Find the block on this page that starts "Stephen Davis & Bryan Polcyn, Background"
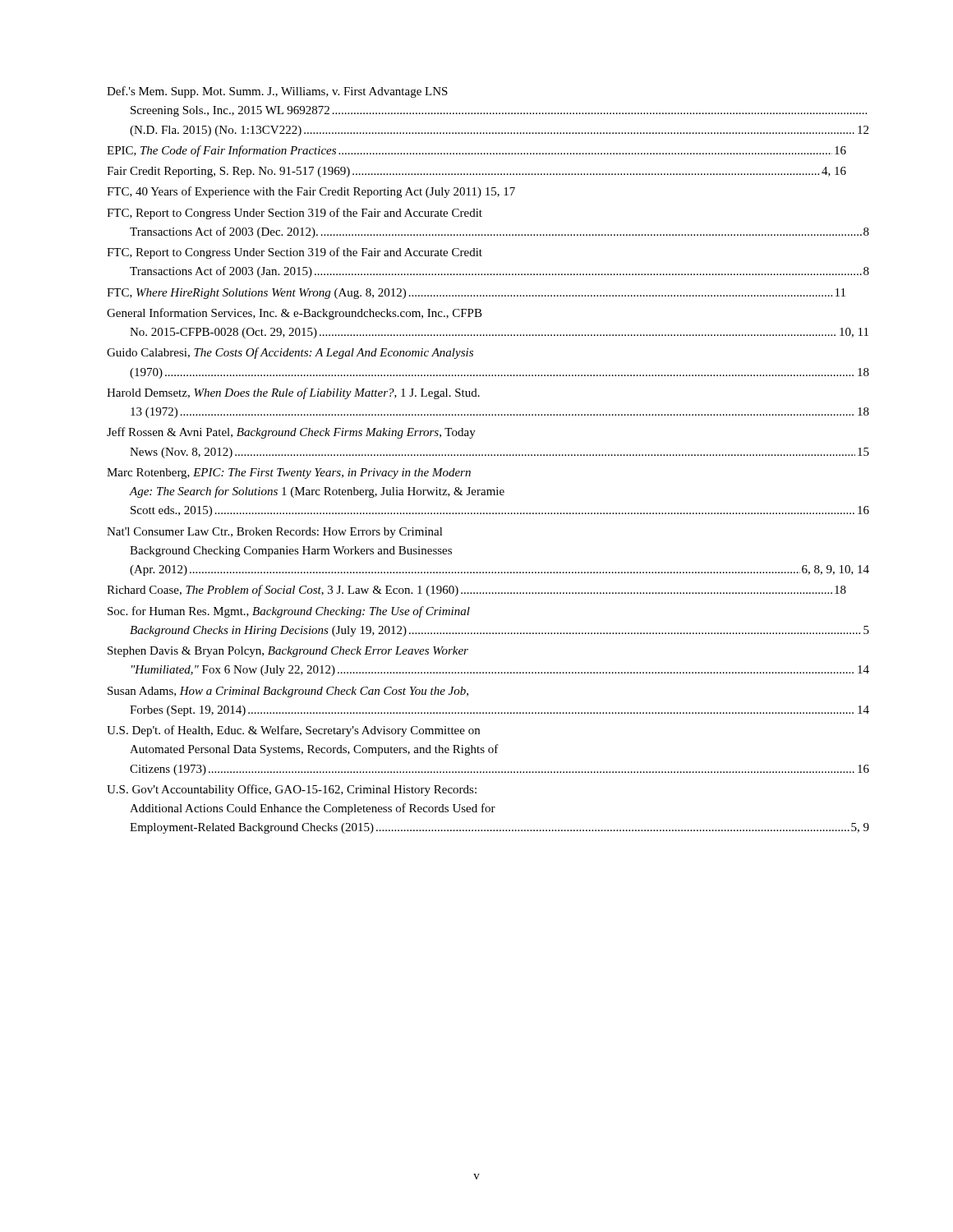This screenshot has width=953, height=1232. point(476,661)
